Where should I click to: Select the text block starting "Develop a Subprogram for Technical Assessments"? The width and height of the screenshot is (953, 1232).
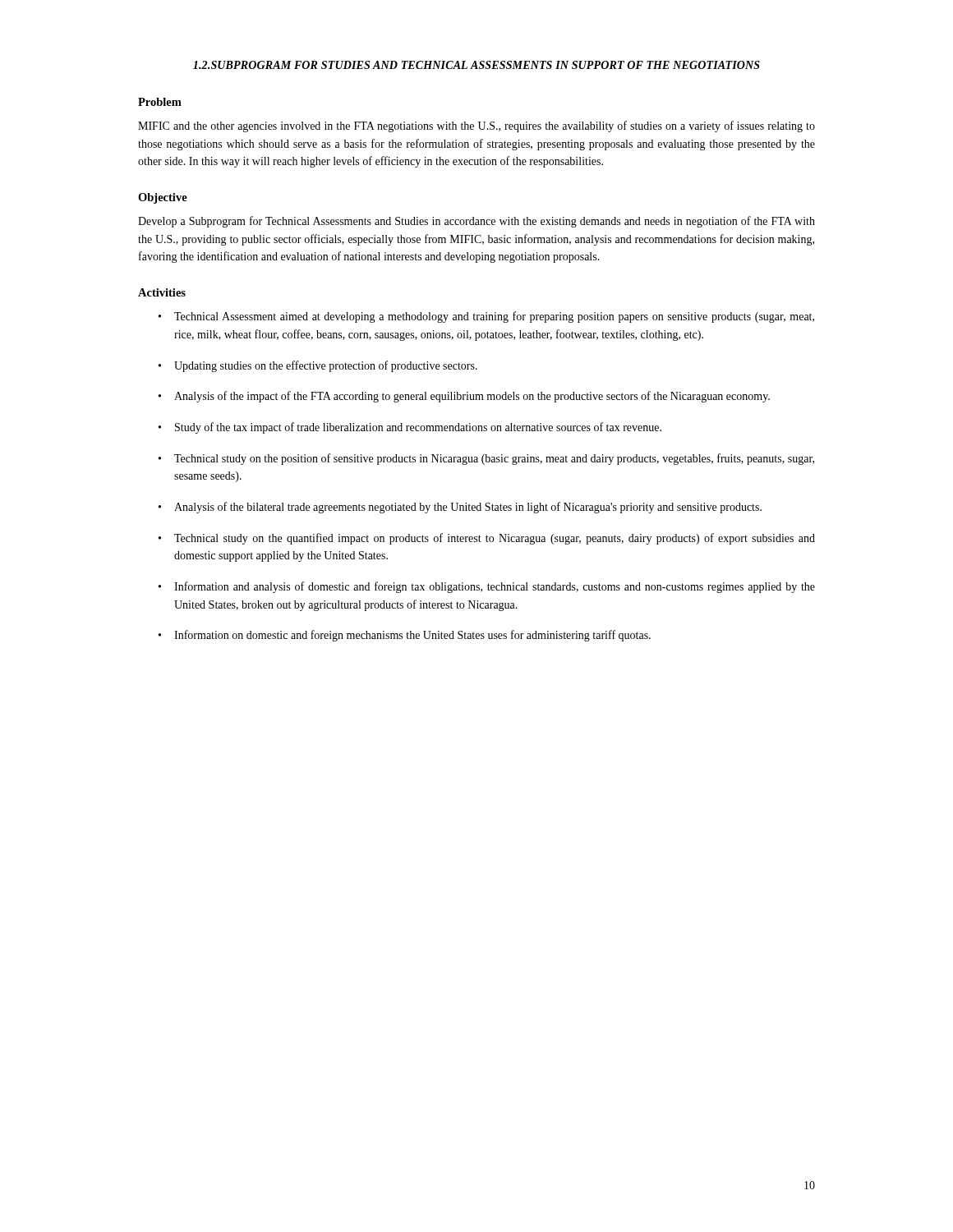[x=476, y=239]
